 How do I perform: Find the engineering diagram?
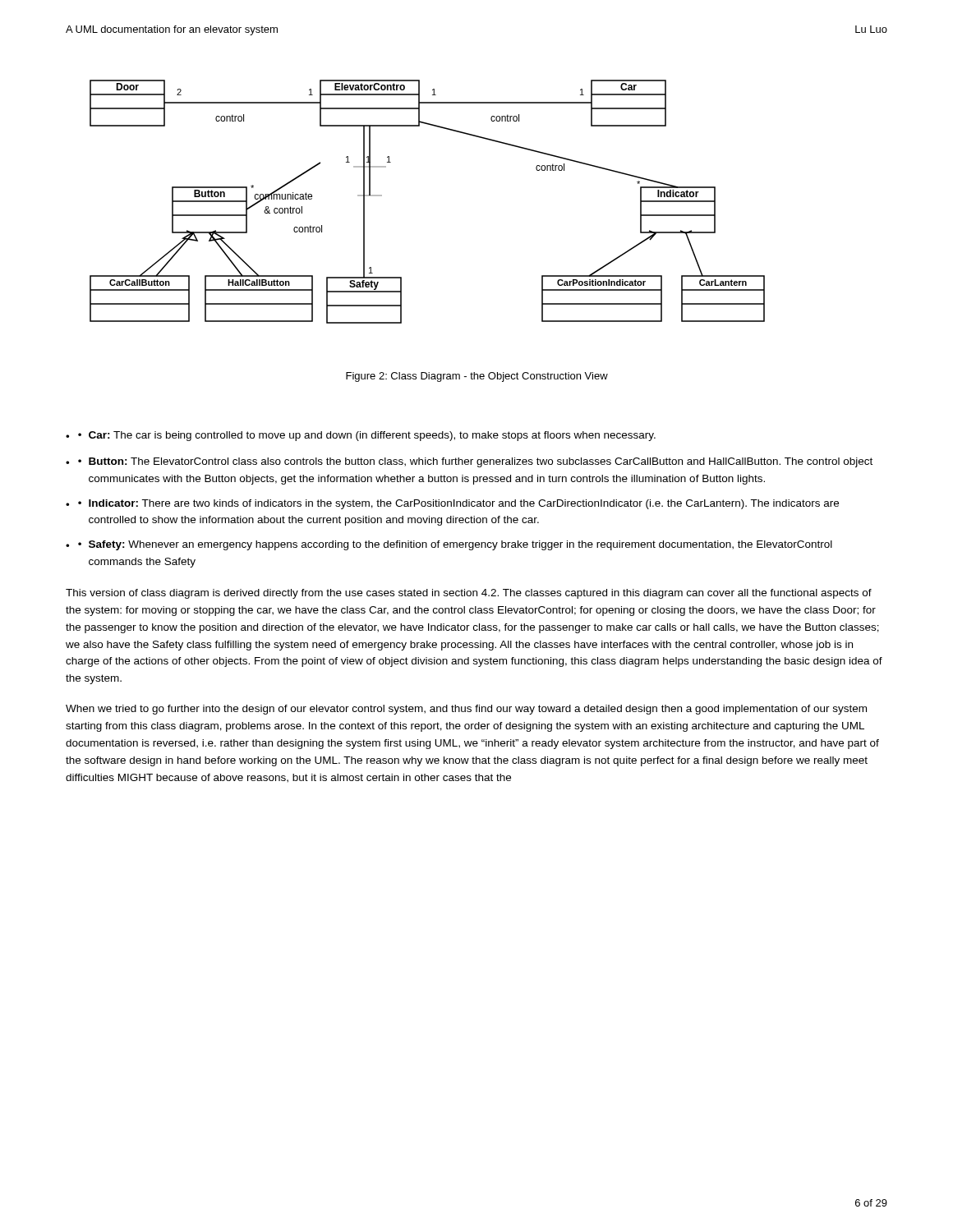tap(476, 208)
